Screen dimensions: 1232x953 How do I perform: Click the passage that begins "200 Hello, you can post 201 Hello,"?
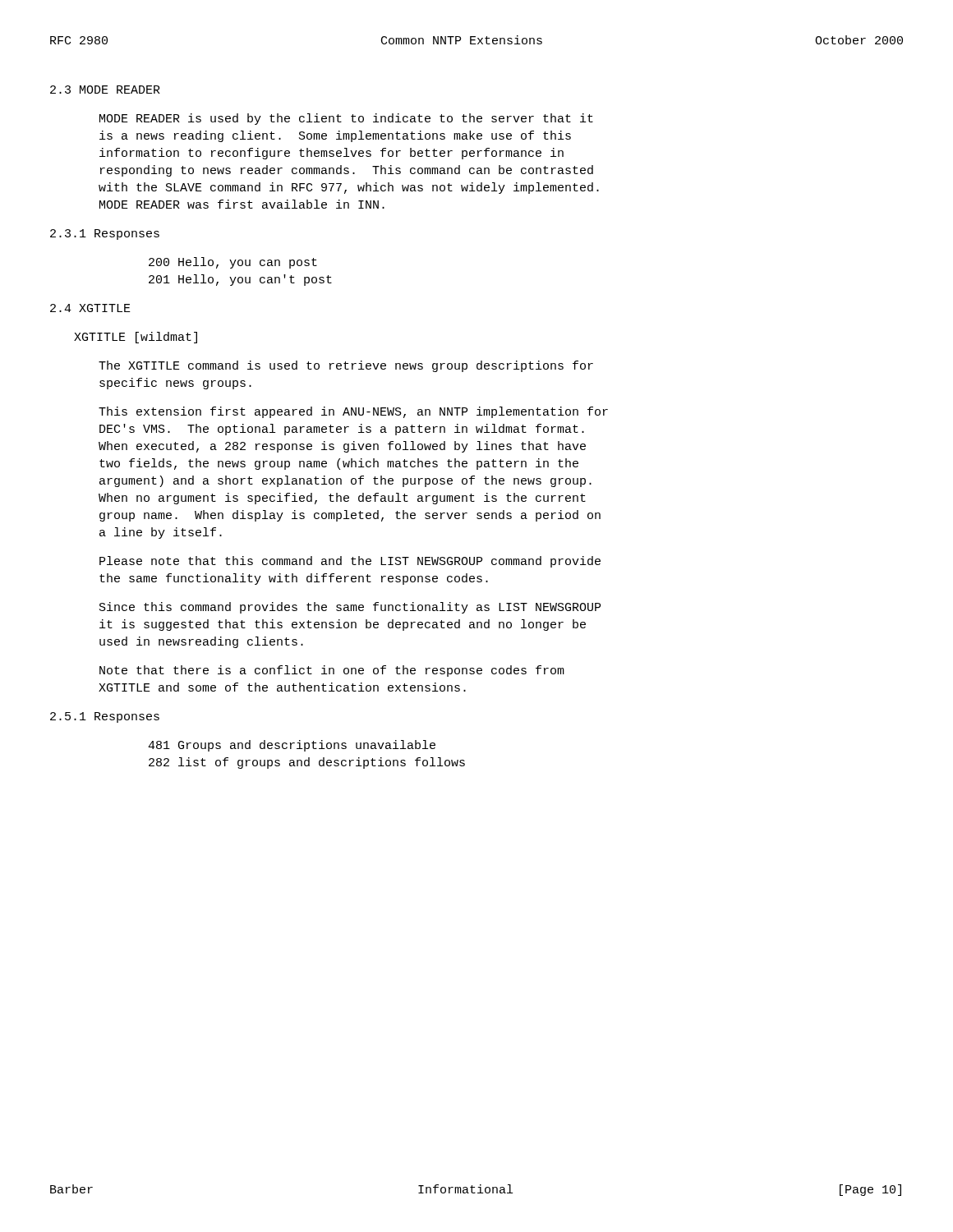point(240,272)
